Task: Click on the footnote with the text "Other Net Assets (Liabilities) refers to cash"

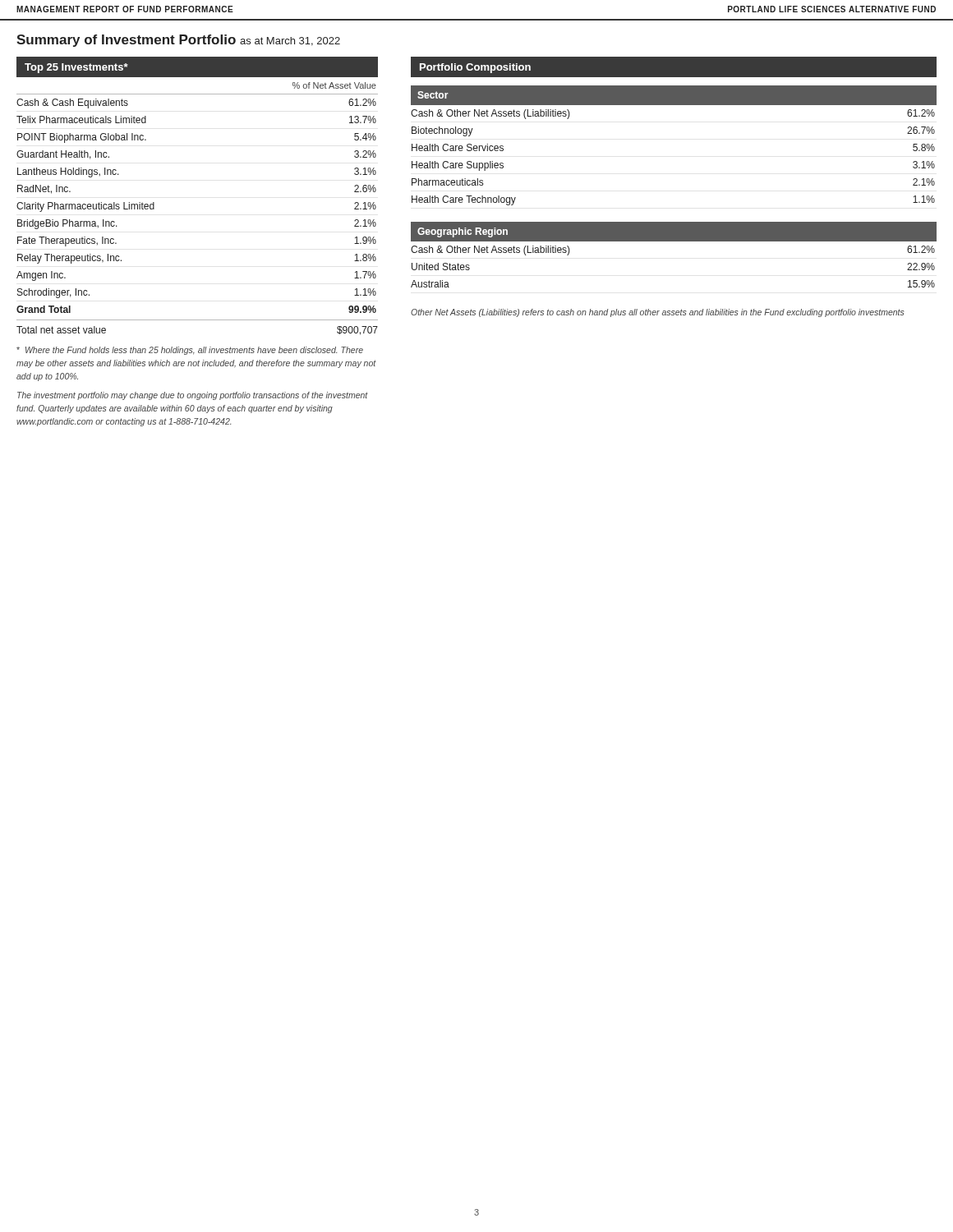Action: coord(658,312)
